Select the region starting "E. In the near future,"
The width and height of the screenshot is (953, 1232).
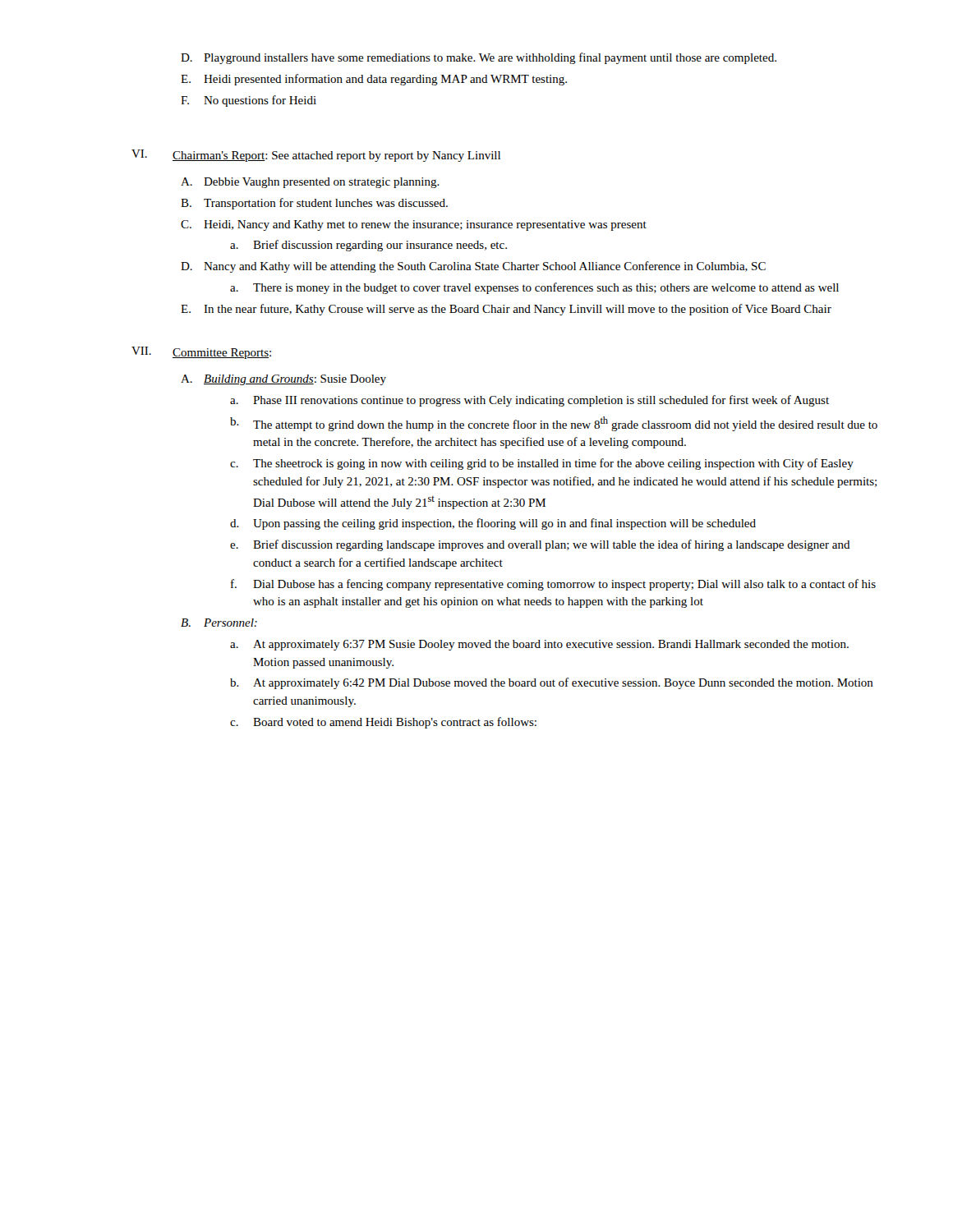534,309
